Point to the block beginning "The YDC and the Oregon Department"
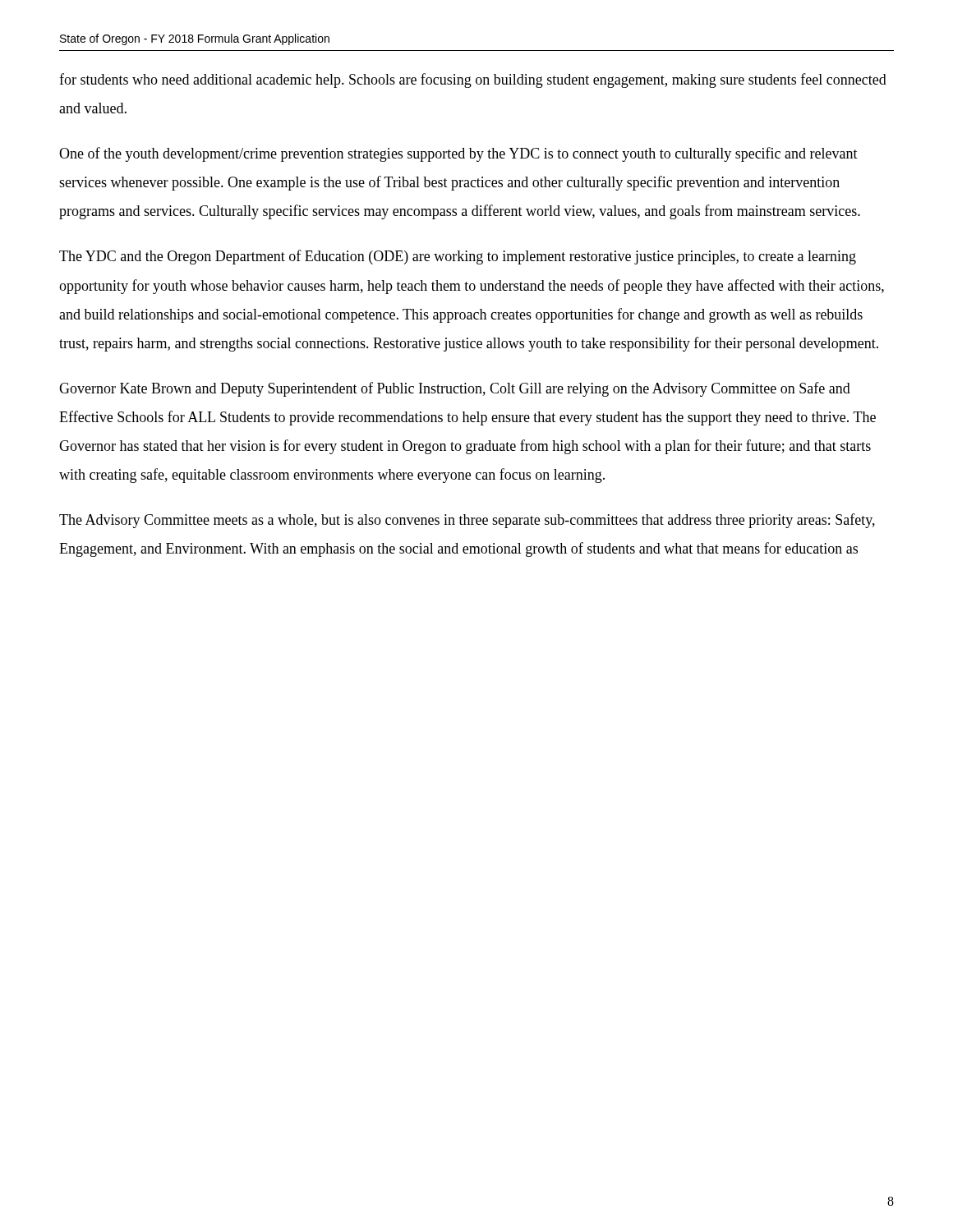The image size is (953, 1232). pyautogui.click(x=472, y=300)
